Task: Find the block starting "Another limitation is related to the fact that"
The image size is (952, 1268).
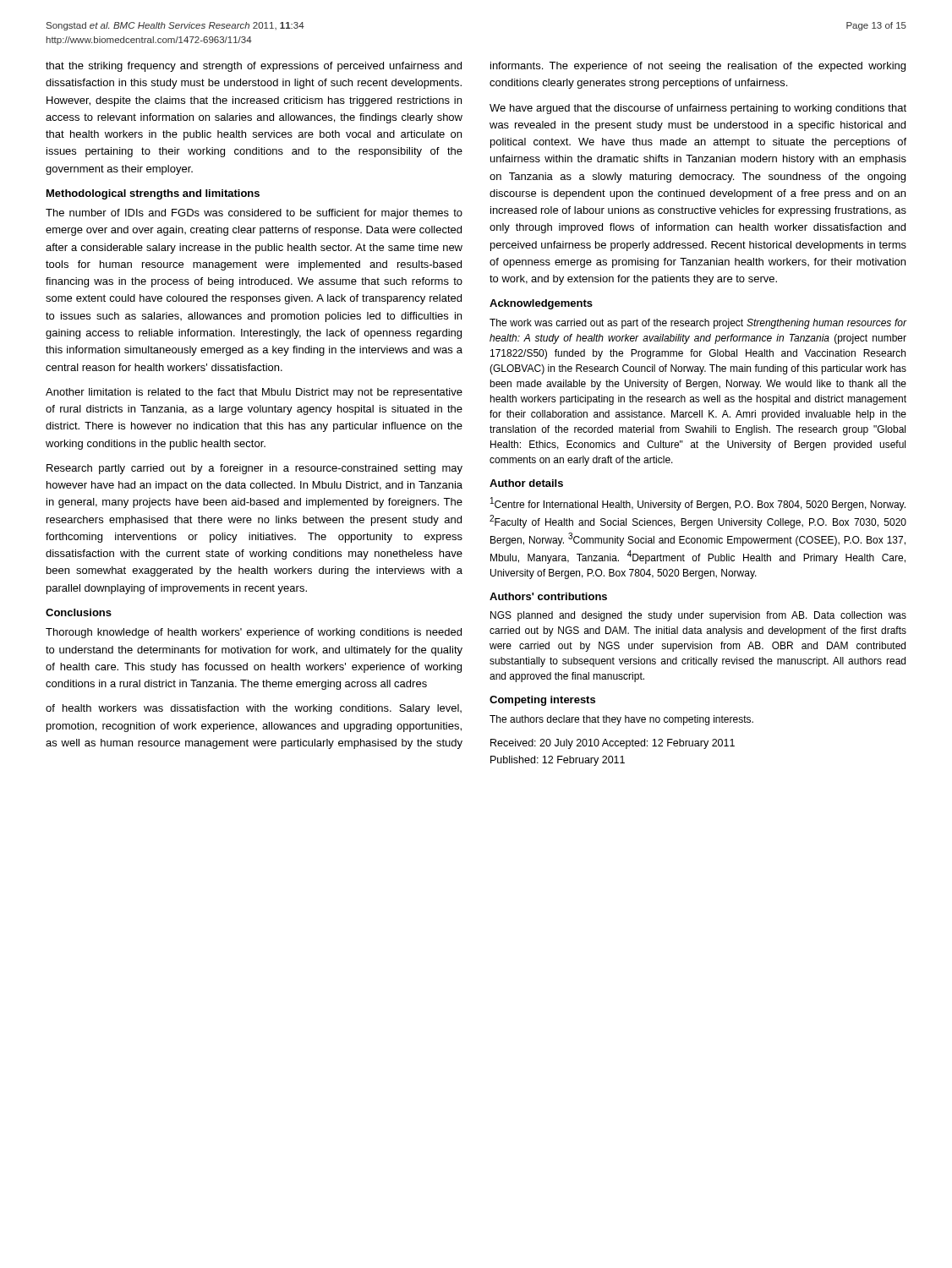Action: click(254, 417)
